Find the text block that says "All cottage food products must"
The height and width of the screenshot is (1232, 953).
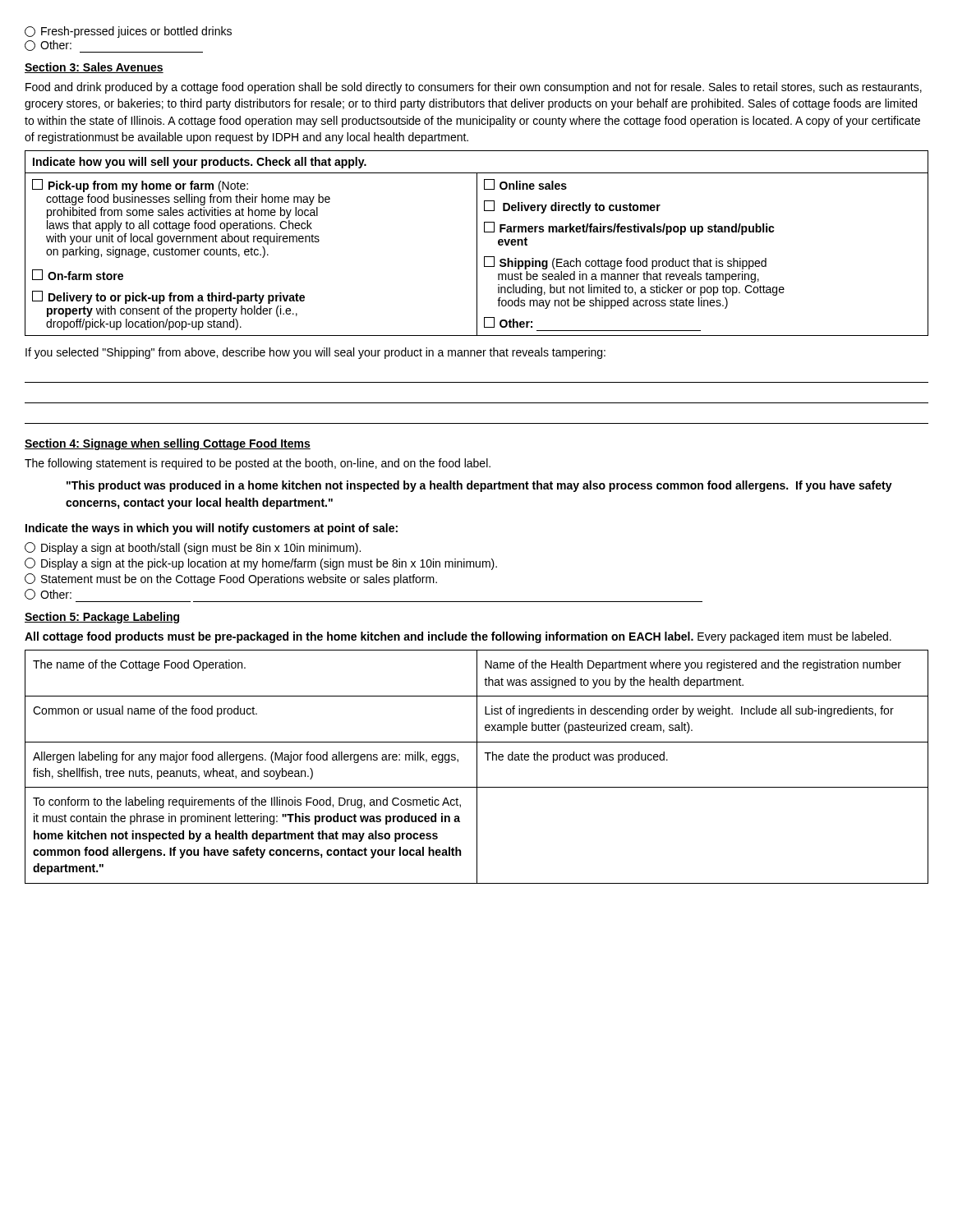pyautogui.click(x=458, y=637)
